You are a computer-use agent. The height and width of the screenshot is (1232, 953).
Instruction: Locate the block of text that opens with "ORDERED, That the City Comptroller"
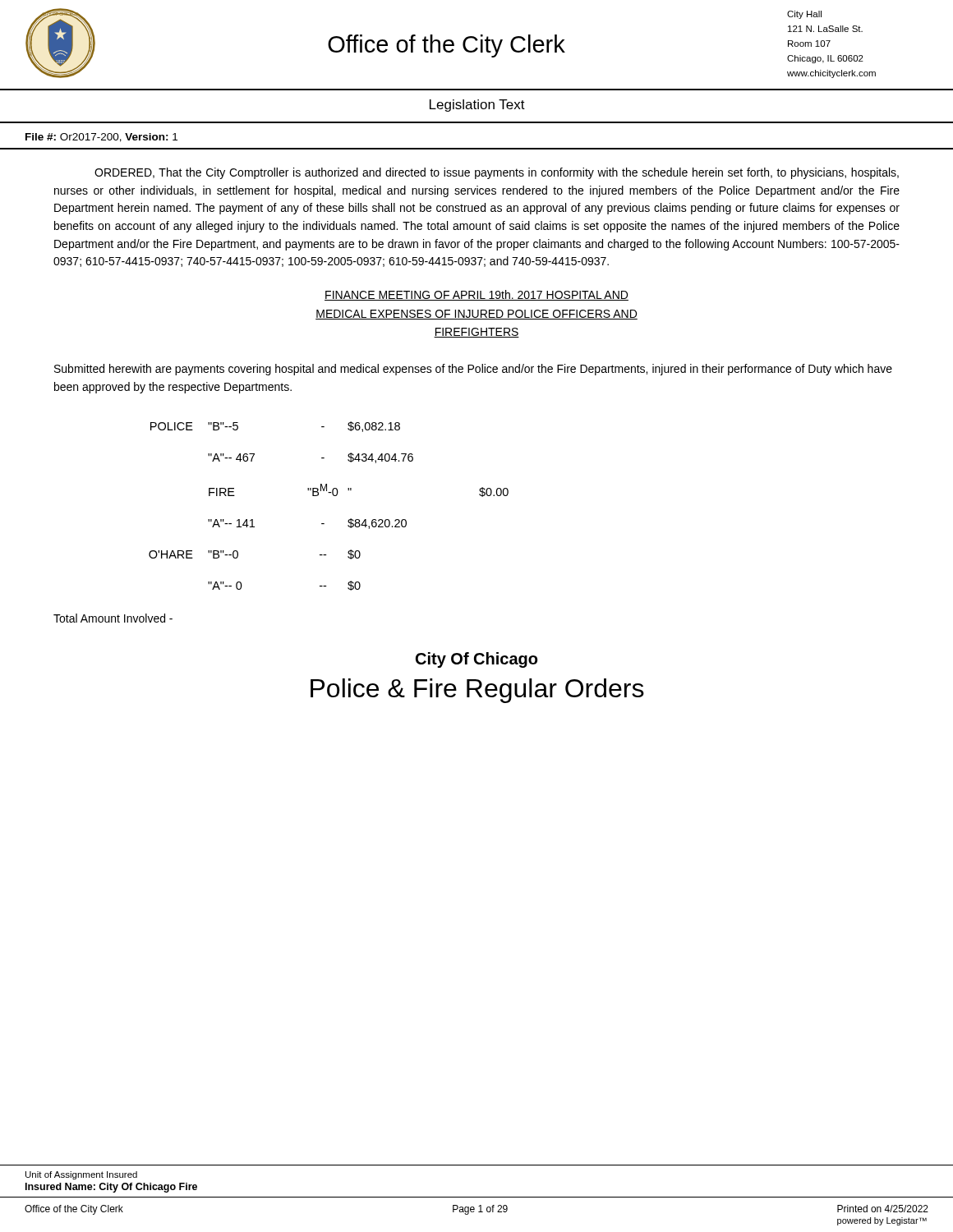(x=476, y=217)
